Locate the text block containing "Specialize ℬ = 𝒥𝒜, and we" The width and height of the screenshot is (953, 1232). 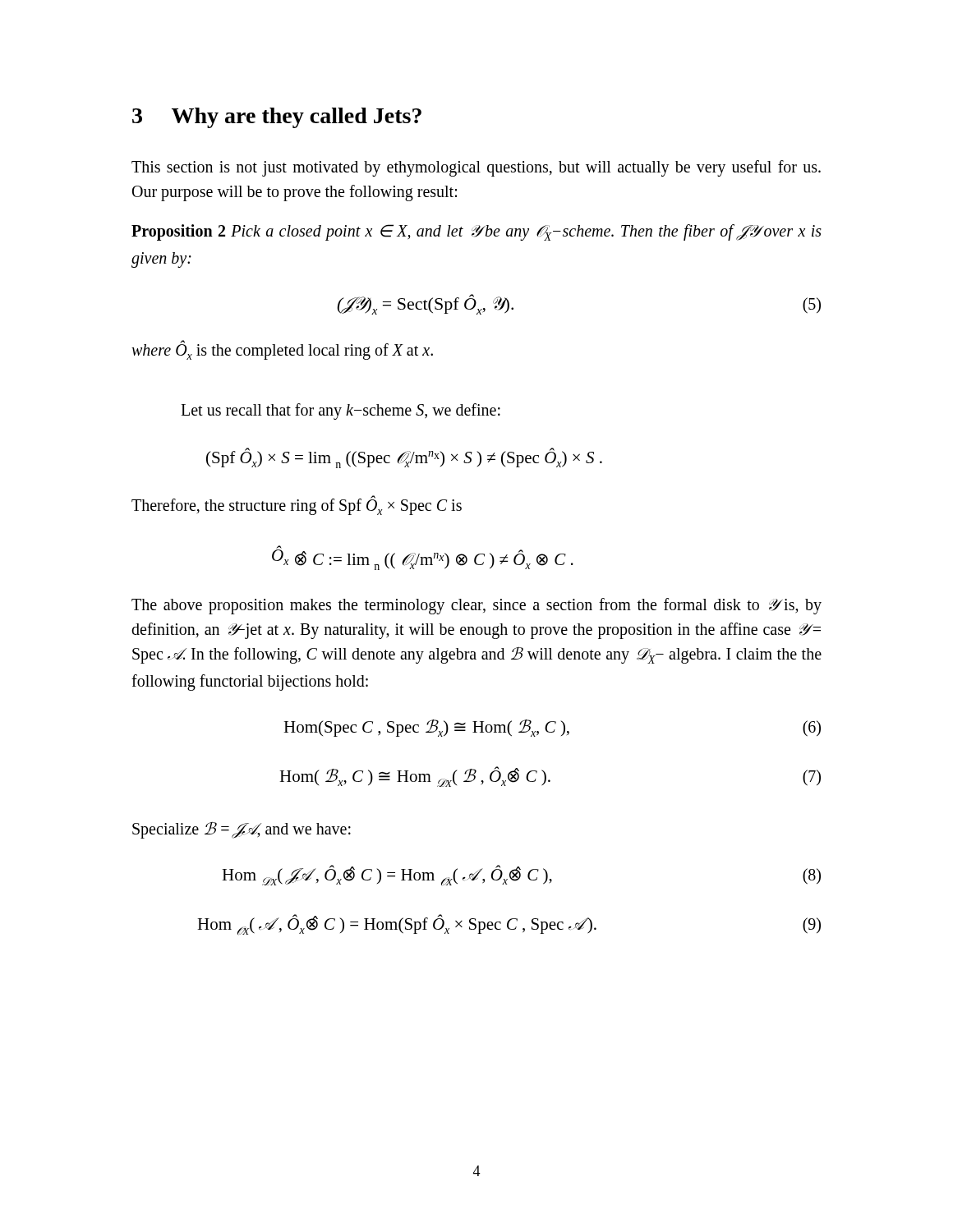(242, 829)
